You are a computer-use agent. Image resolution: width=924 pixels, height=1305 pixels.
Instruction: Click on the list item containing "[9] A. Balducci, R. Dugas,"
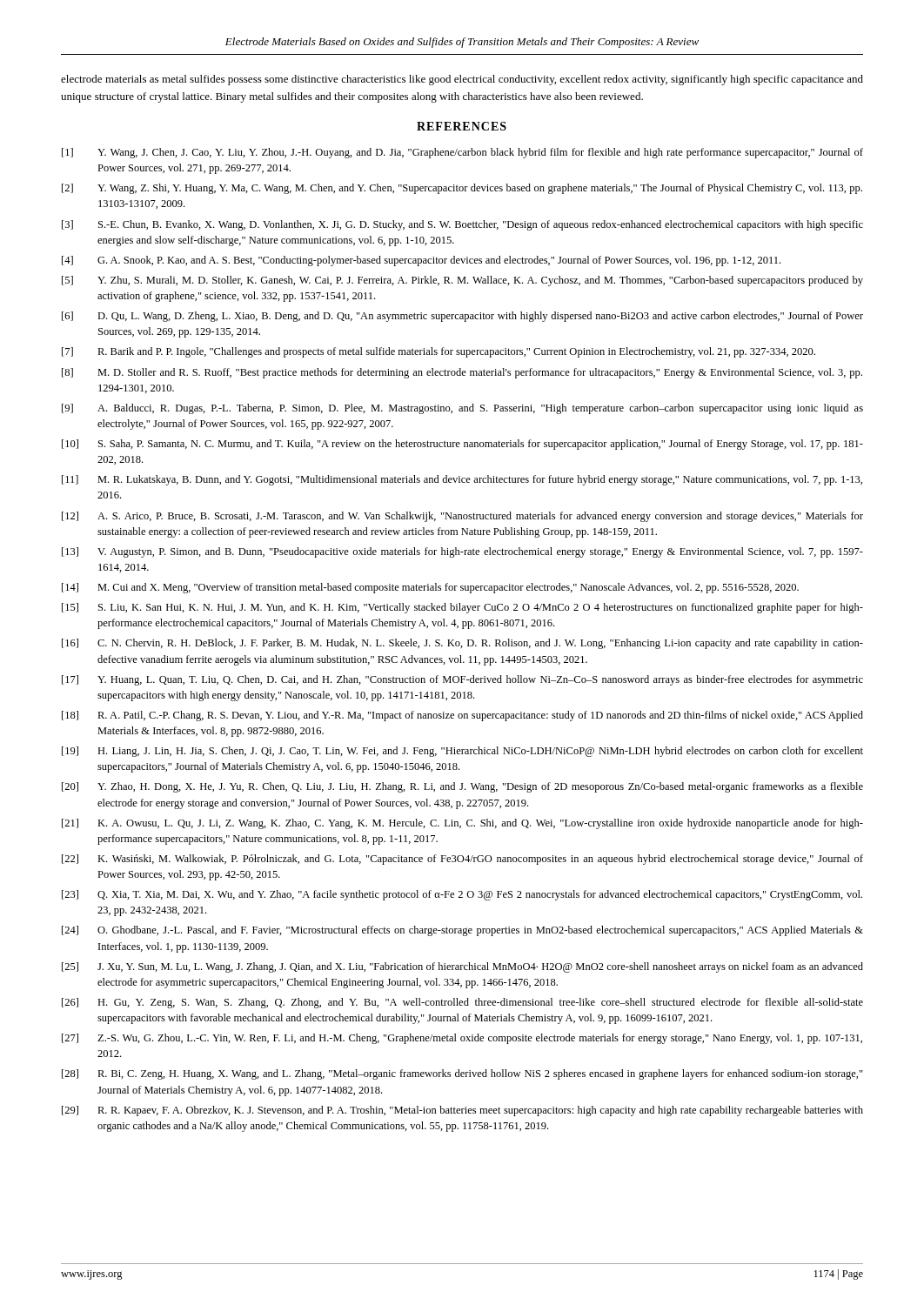click(462, 416)
